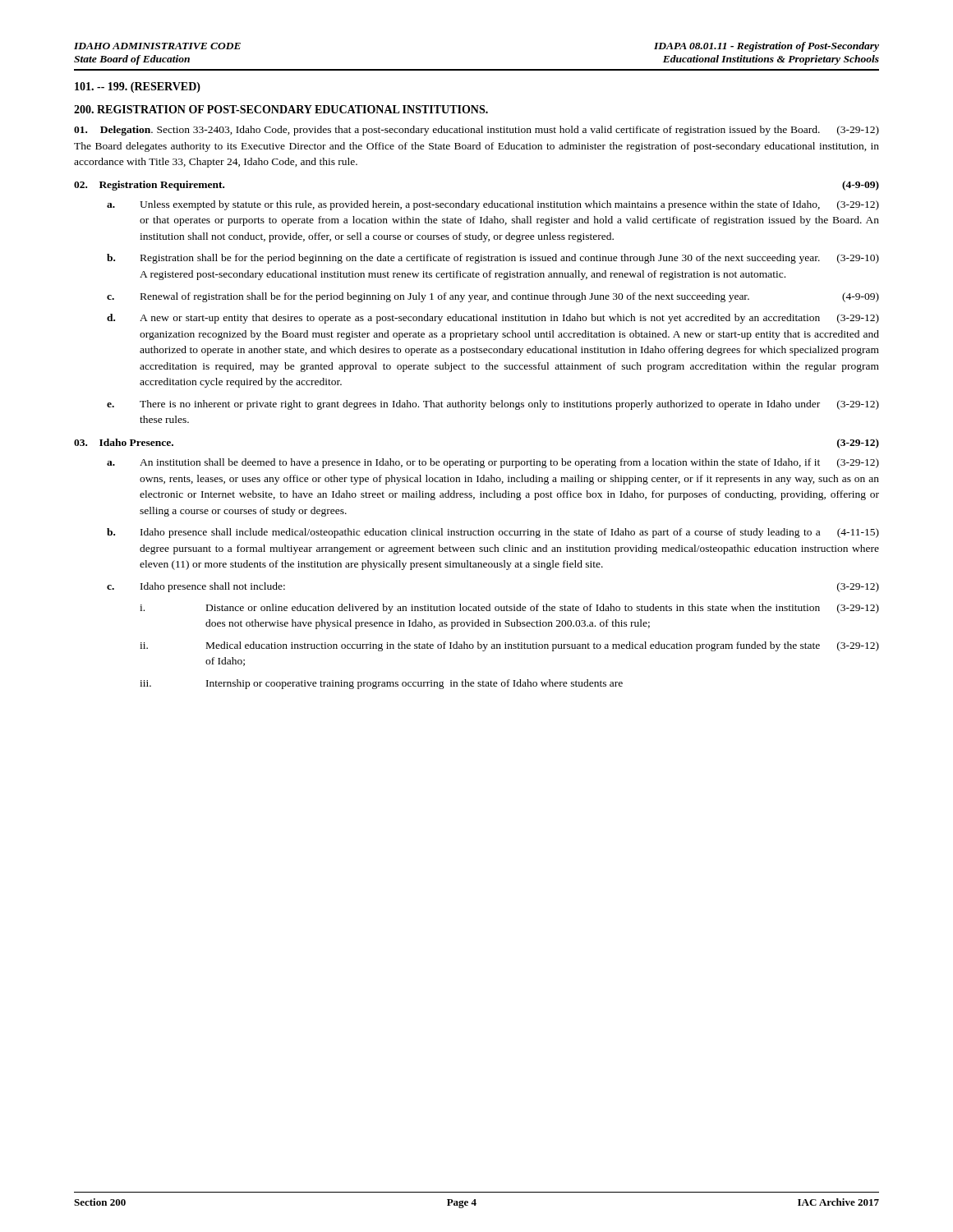Locate the block of text that opens with "ii. (3-29-12) Medical education instruction occurring in"
The image size is (953, 1232).
tap(509, 653)
